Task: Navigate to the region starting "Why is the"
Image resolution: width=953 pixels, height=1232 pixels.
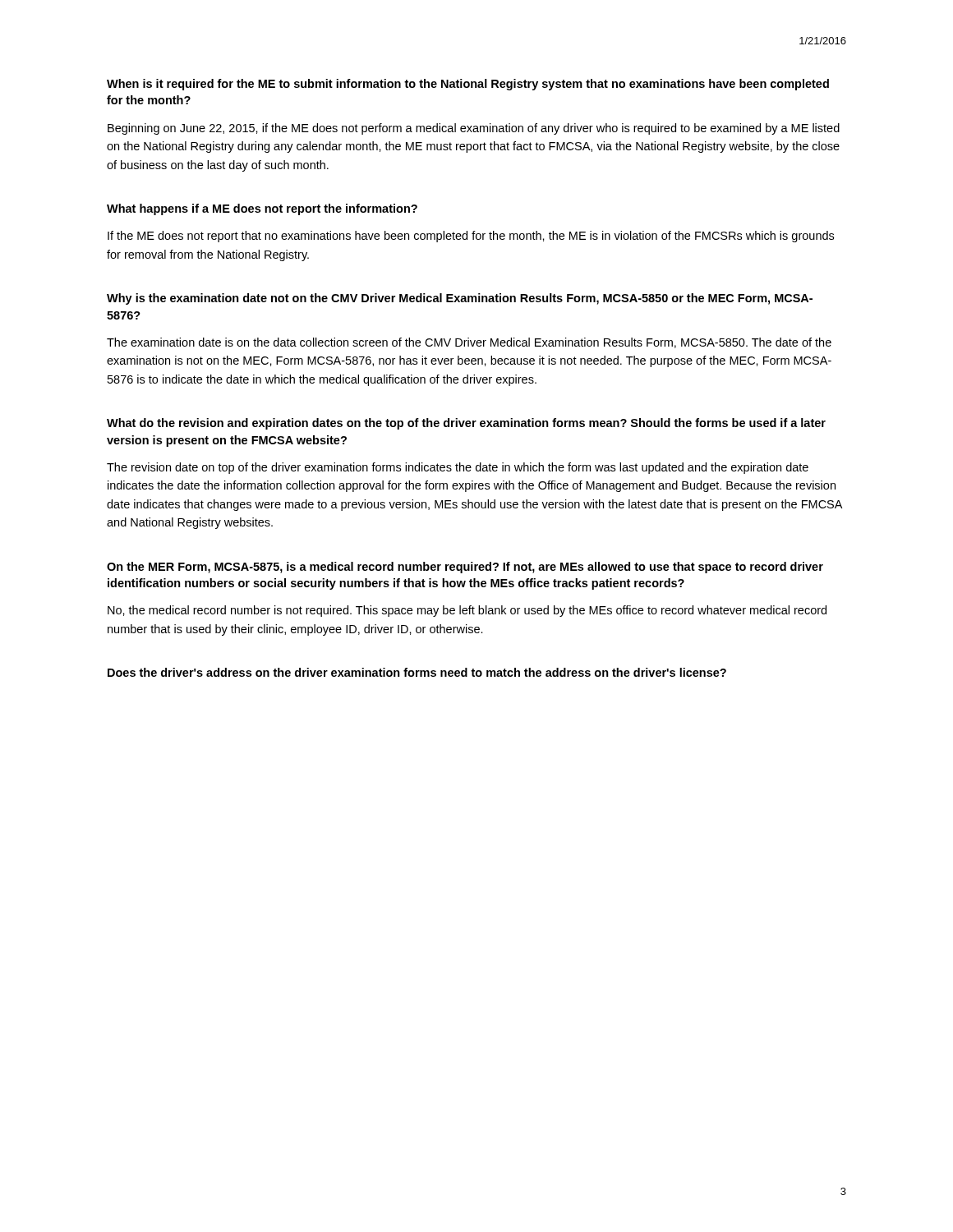Action: click(x=460, y=307)
